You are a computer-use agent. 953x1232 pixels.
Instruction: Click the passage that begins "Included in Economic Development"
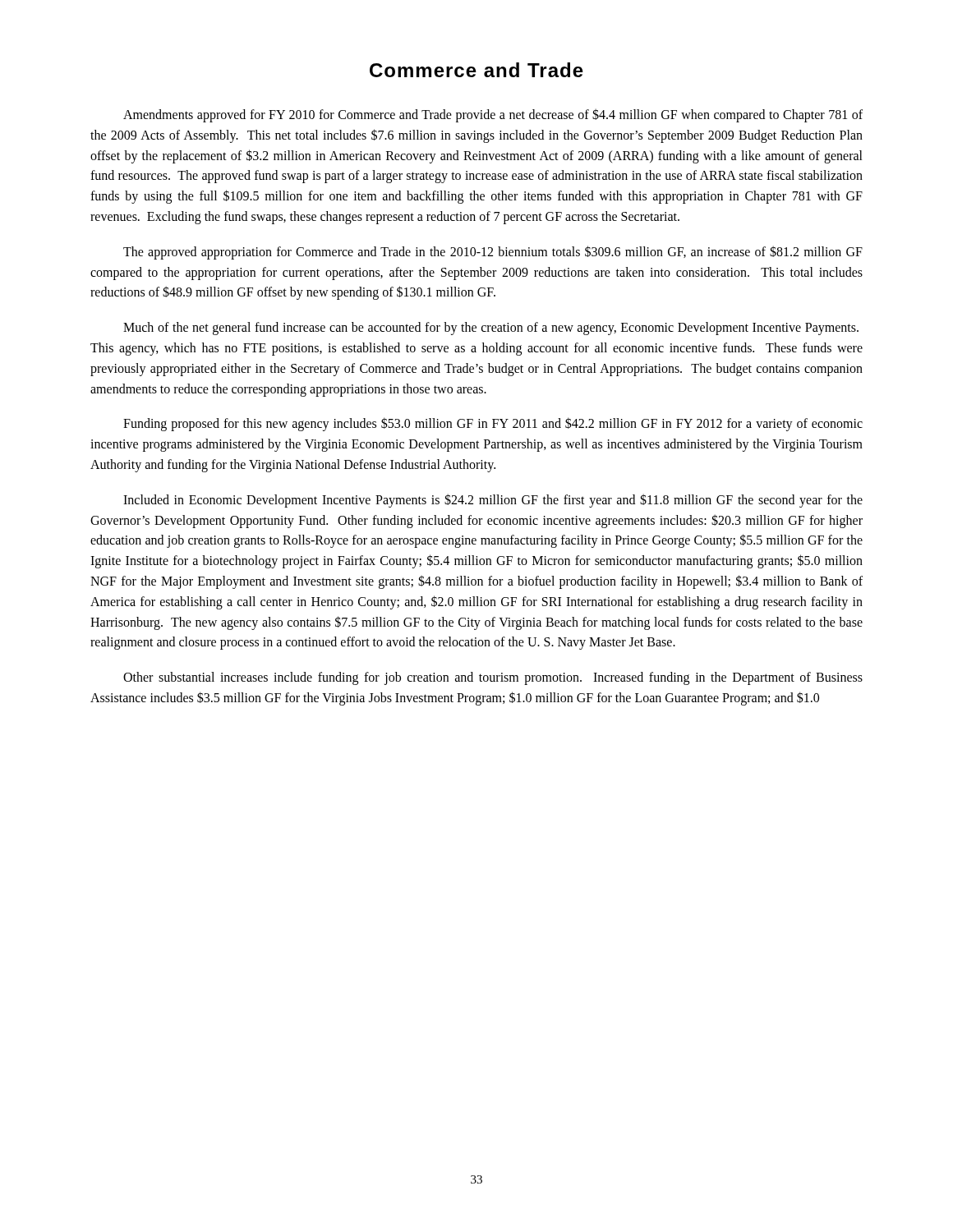click(x=476, y=572)
